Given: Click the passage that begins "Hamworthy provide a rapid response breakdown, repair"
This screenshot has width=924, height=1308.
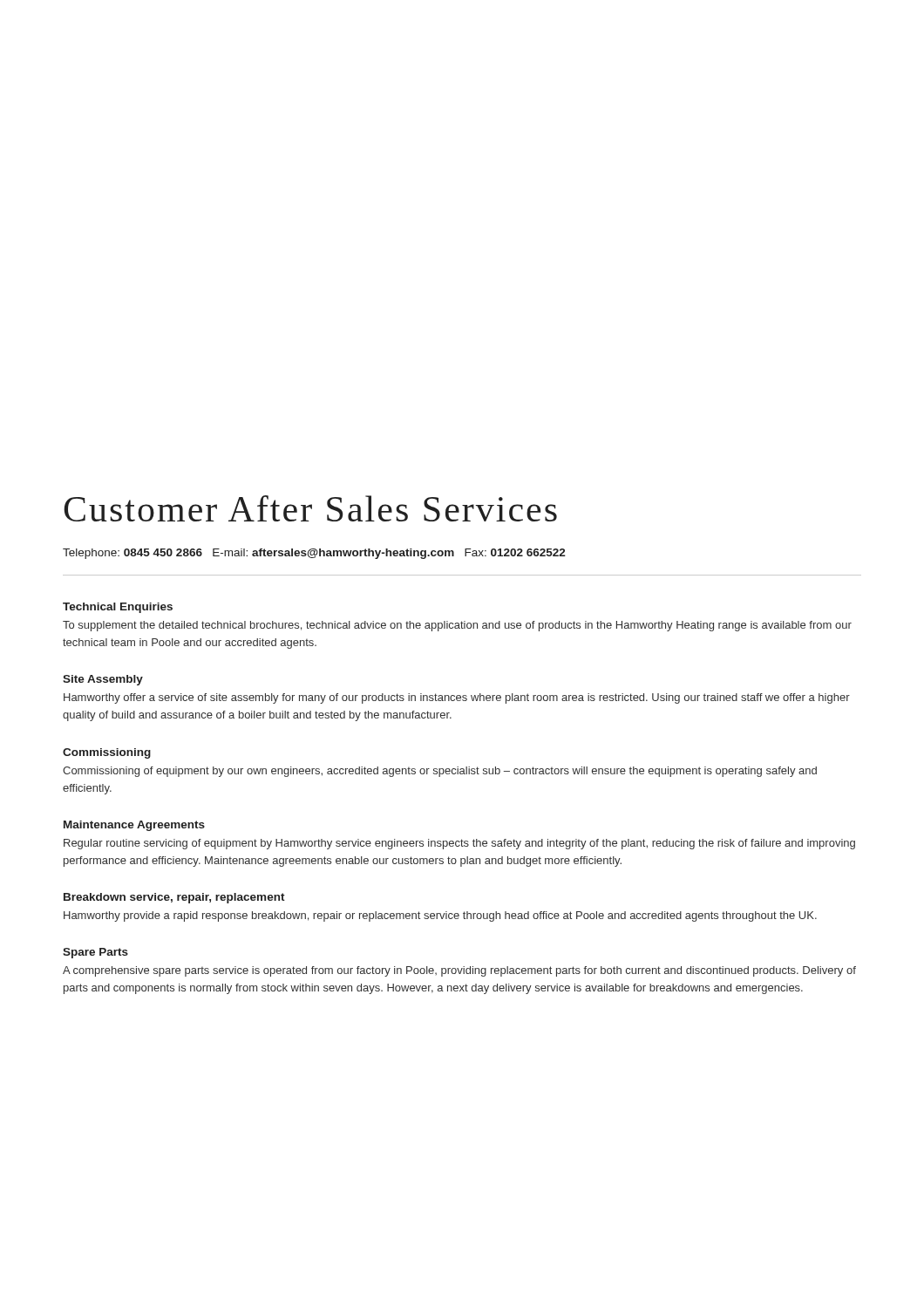Looking at the screenshot, I should coord(462,916).
